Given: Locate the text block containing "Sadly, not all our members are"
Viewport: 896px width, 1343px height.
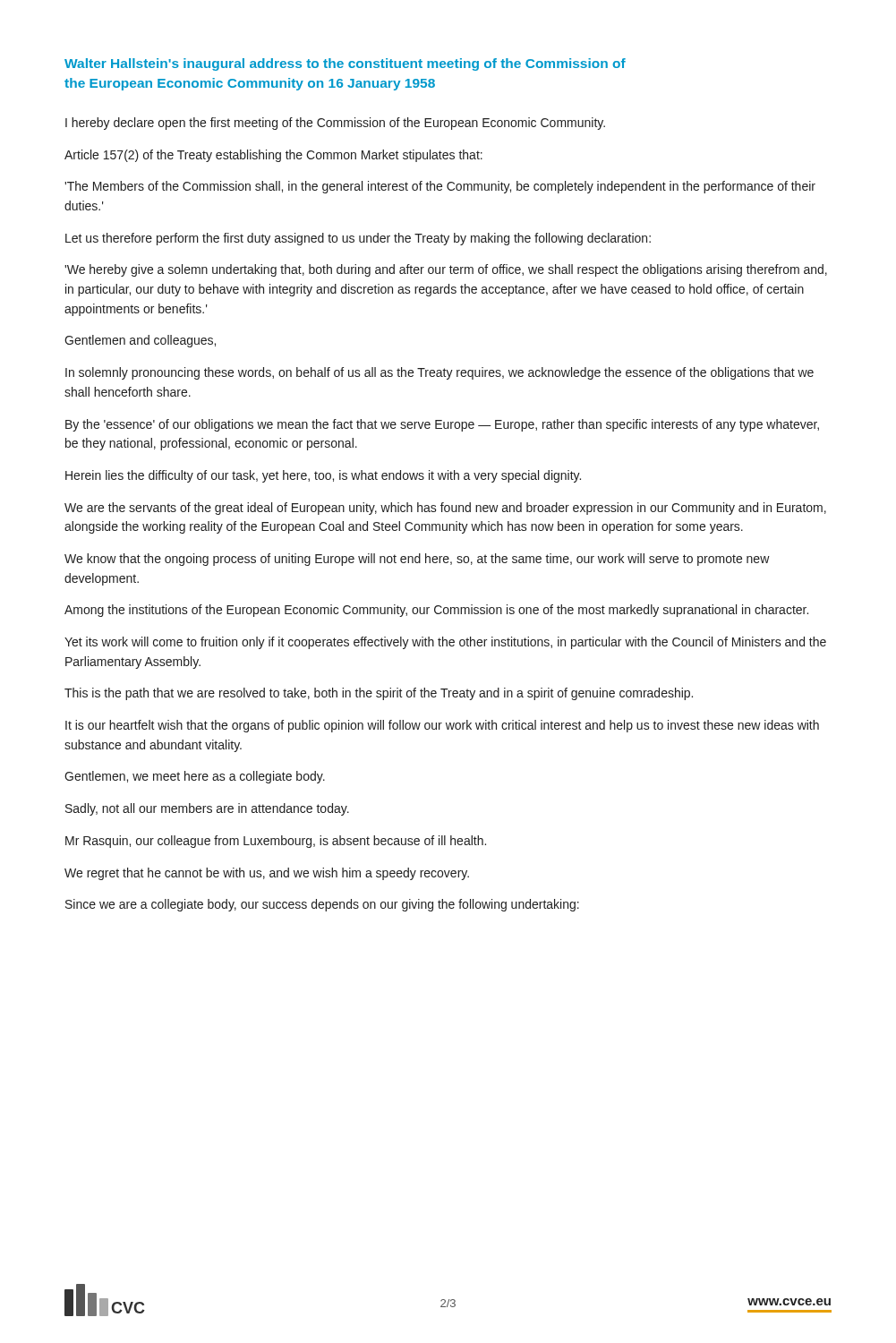Looking at the screenshot, I should 207,809.
